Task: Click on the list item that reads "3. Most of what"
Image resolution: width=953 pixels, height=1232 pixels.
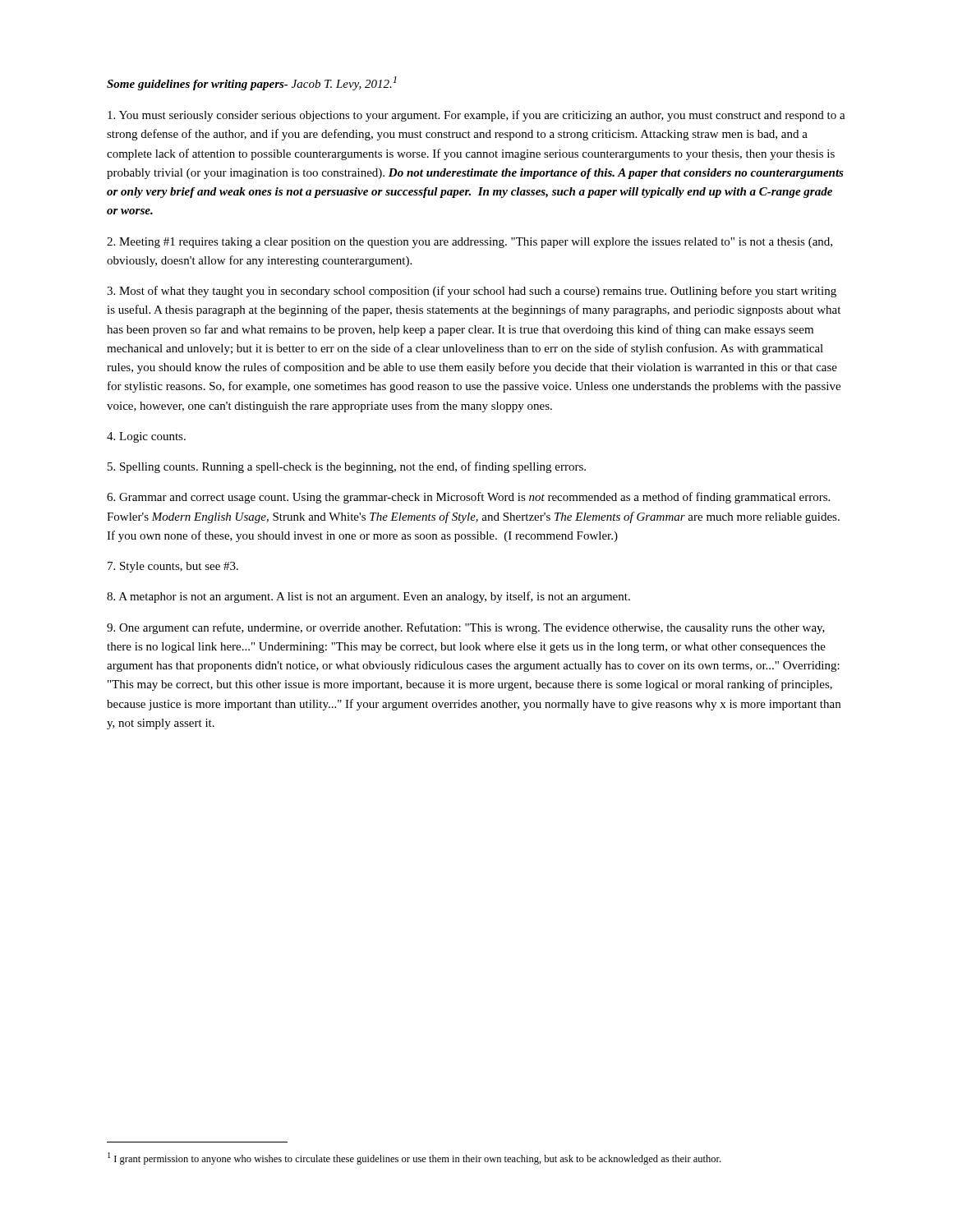Action: [474, 348]
